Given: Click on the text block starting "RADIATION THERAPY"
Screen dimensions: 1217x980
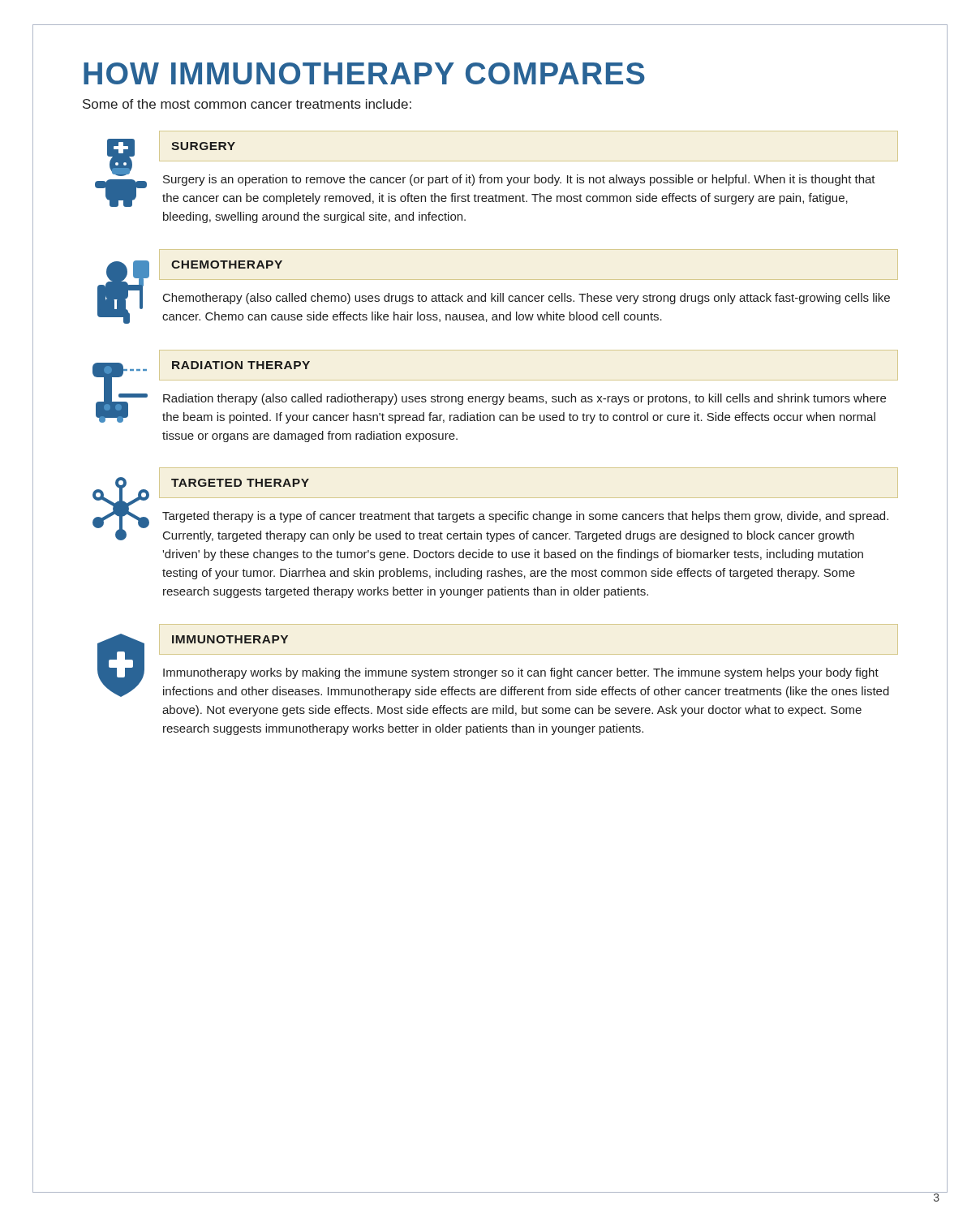Looking at the screenshot, I should point(241,365).
